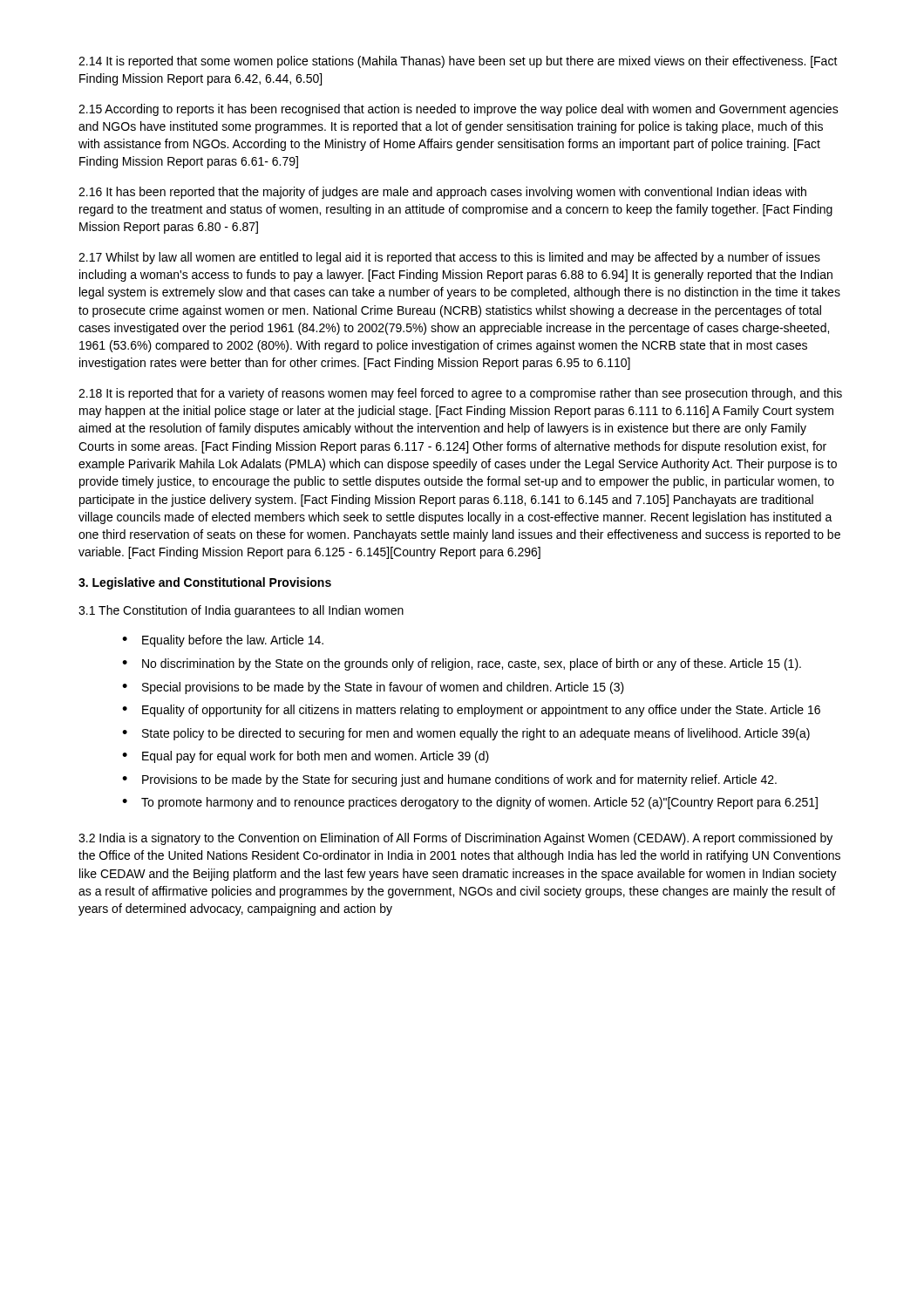
Task: Locate the text block that says "17 Whilst by"
Action: click(459, 310)
